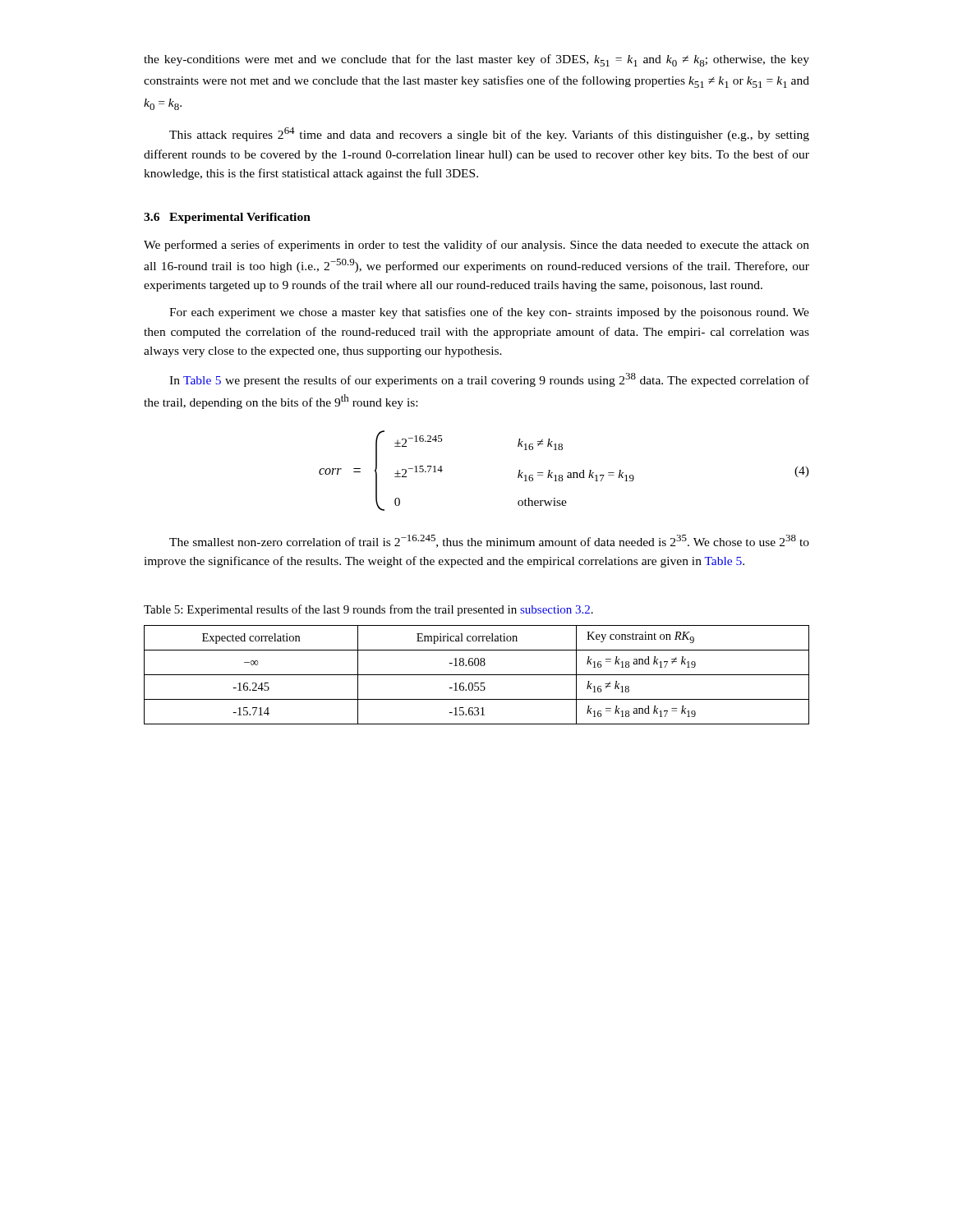Point to the passage starting "This attack requires 264 time and data"
Screen dimensions: 1232x953
476,153
